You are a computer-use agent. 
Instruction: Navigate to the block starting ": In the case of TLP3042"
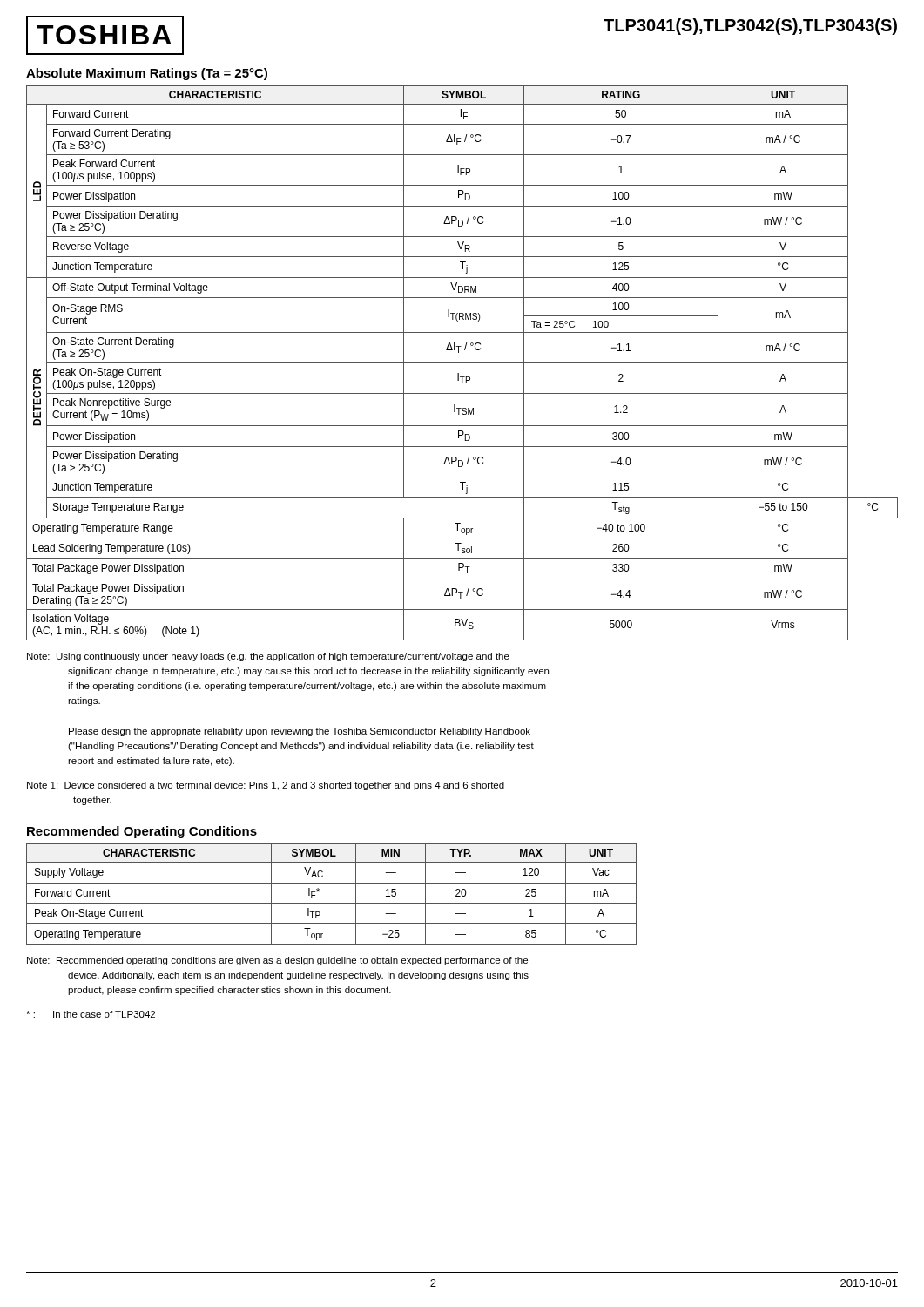[x=91, y=1014]
